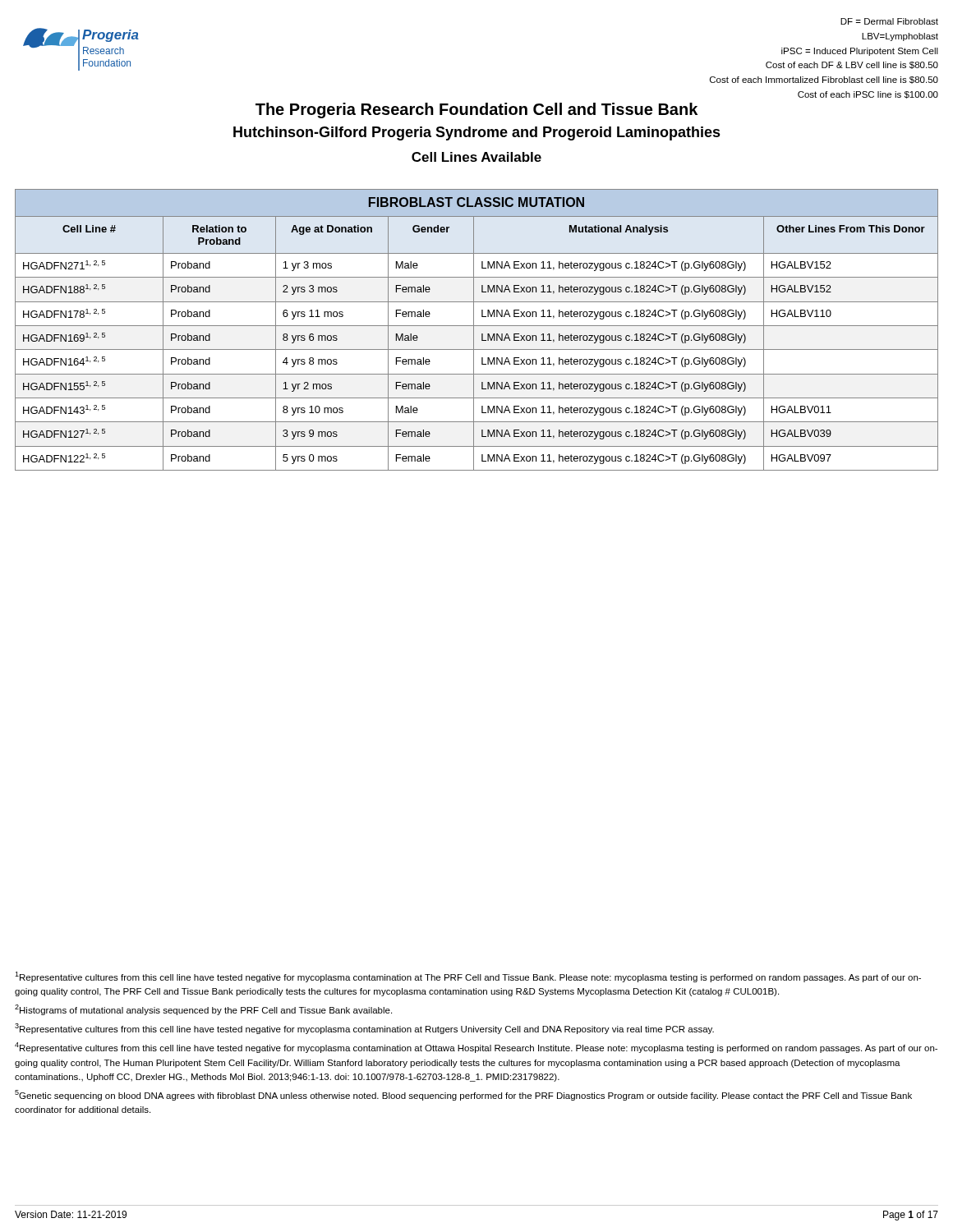953x1232 pixels.
Task: Find the block on this page that starts "1Representative cultures from this cell line"
Action: (x=468, y=983)
